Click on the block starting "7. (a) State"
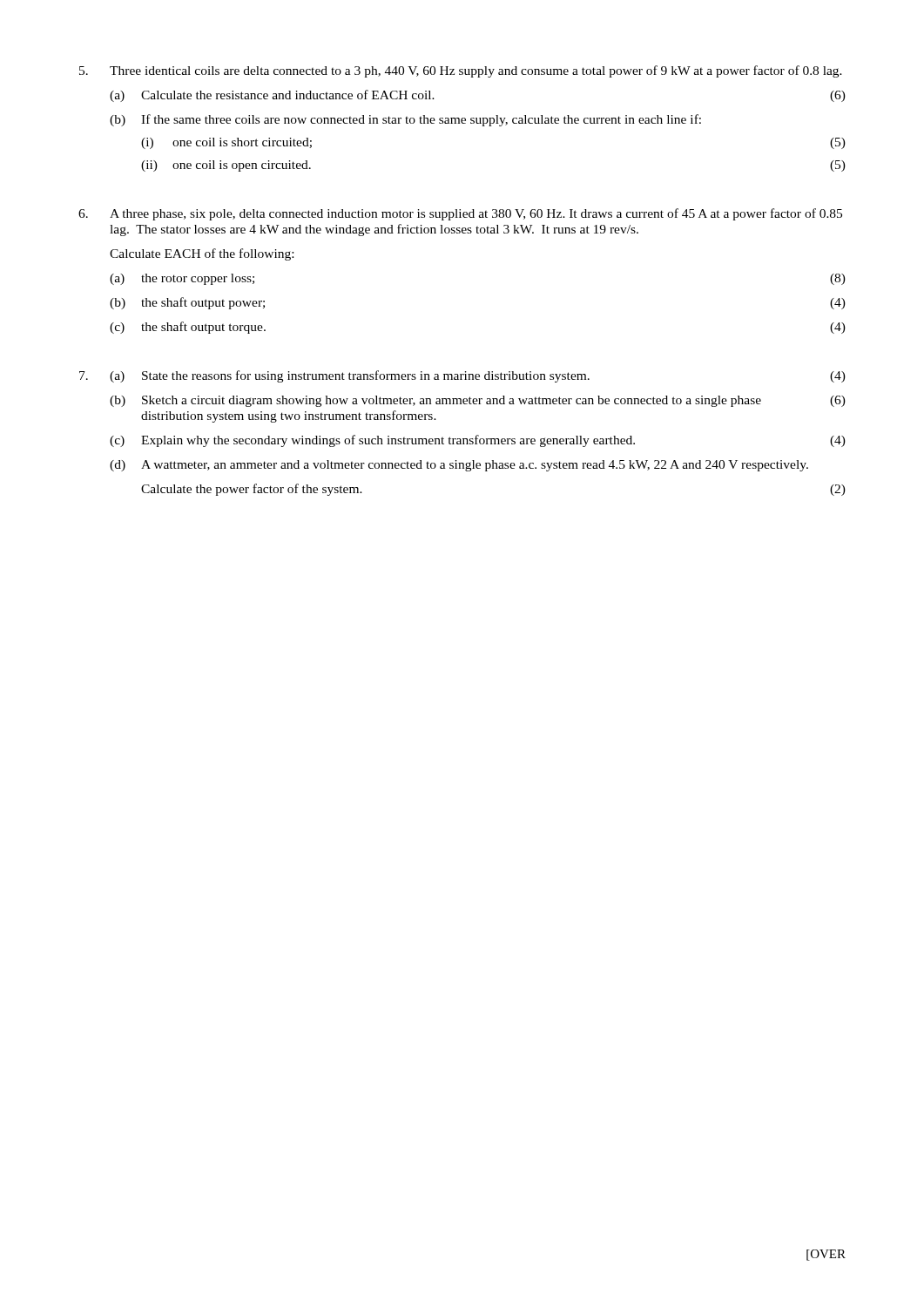 point(462,432)
